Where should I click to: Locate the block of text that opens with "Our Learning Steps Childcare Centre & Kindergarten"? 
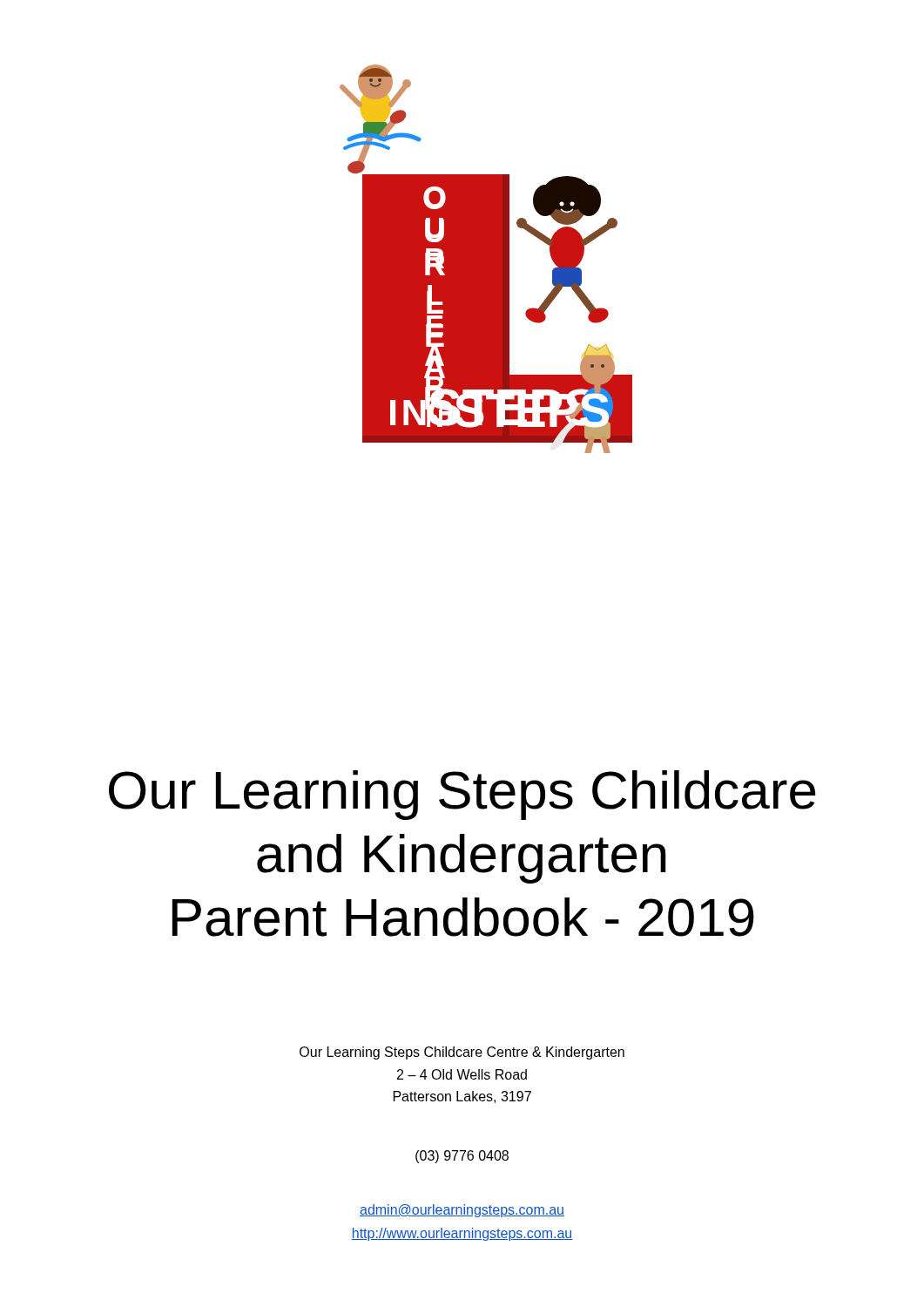click(x=462, y=1074)
